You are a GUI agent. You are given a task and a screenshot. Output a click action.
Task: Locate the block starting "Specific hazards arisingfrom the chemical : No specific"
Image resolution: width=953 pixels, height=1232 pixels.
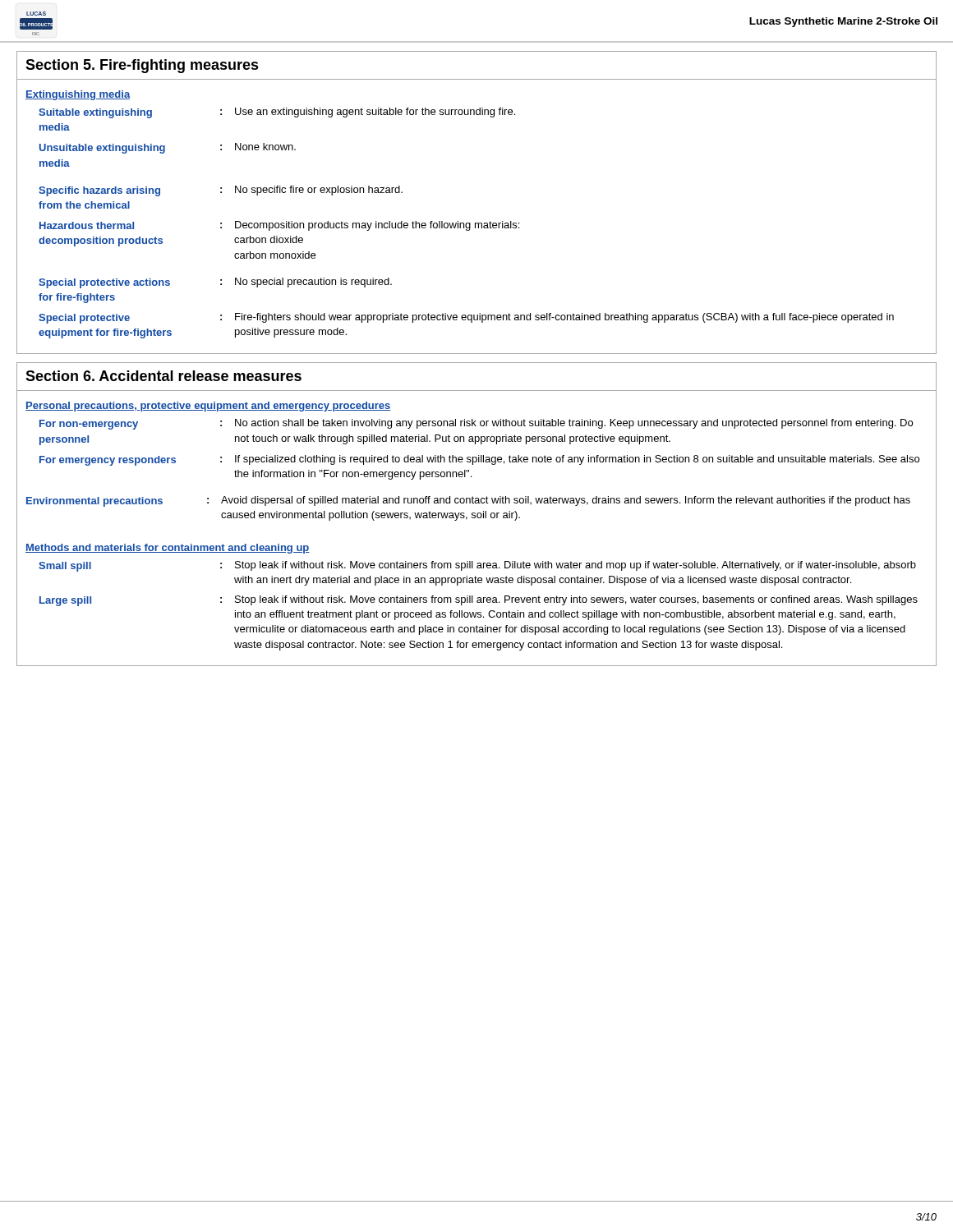point(221,191)
